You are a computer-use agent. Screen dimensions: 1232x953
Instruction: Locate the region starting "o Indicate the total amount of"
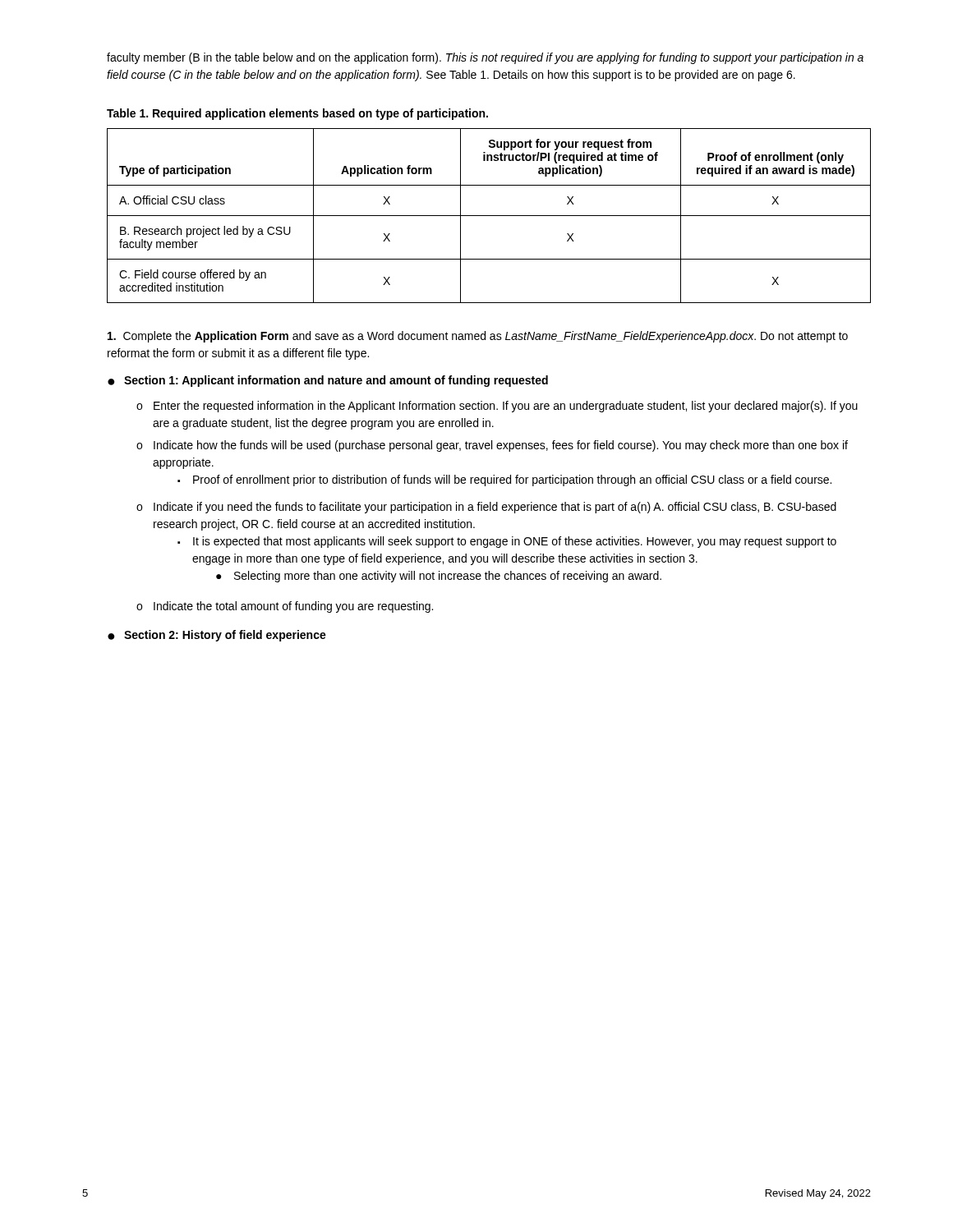tap(285, 607)
